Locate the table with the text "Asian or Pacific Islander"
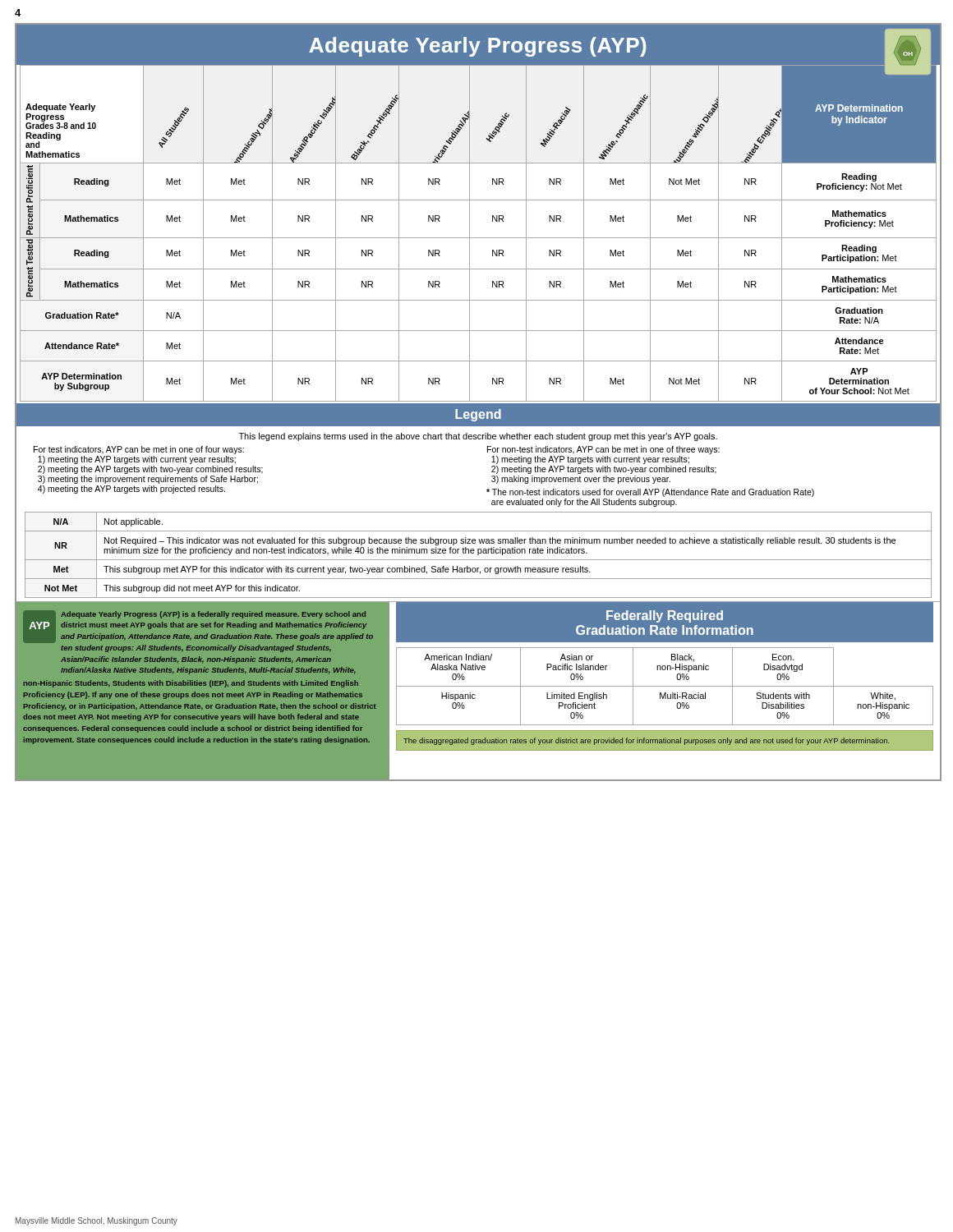This screenshot has height=1232, width=953. pos(665,686)
